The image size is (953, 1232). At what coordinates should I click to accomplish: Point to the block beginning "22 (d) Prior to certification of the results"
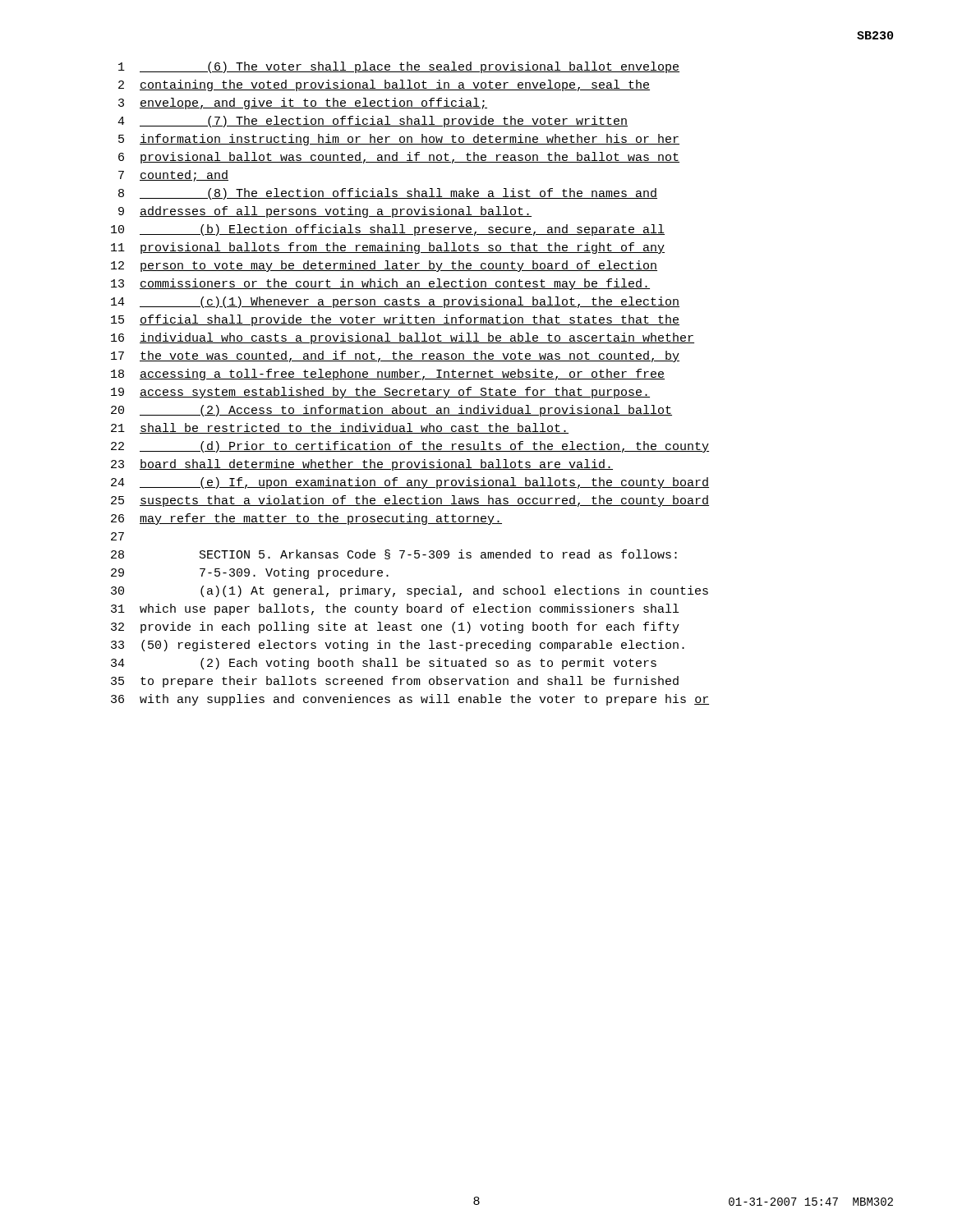[488, 448]
